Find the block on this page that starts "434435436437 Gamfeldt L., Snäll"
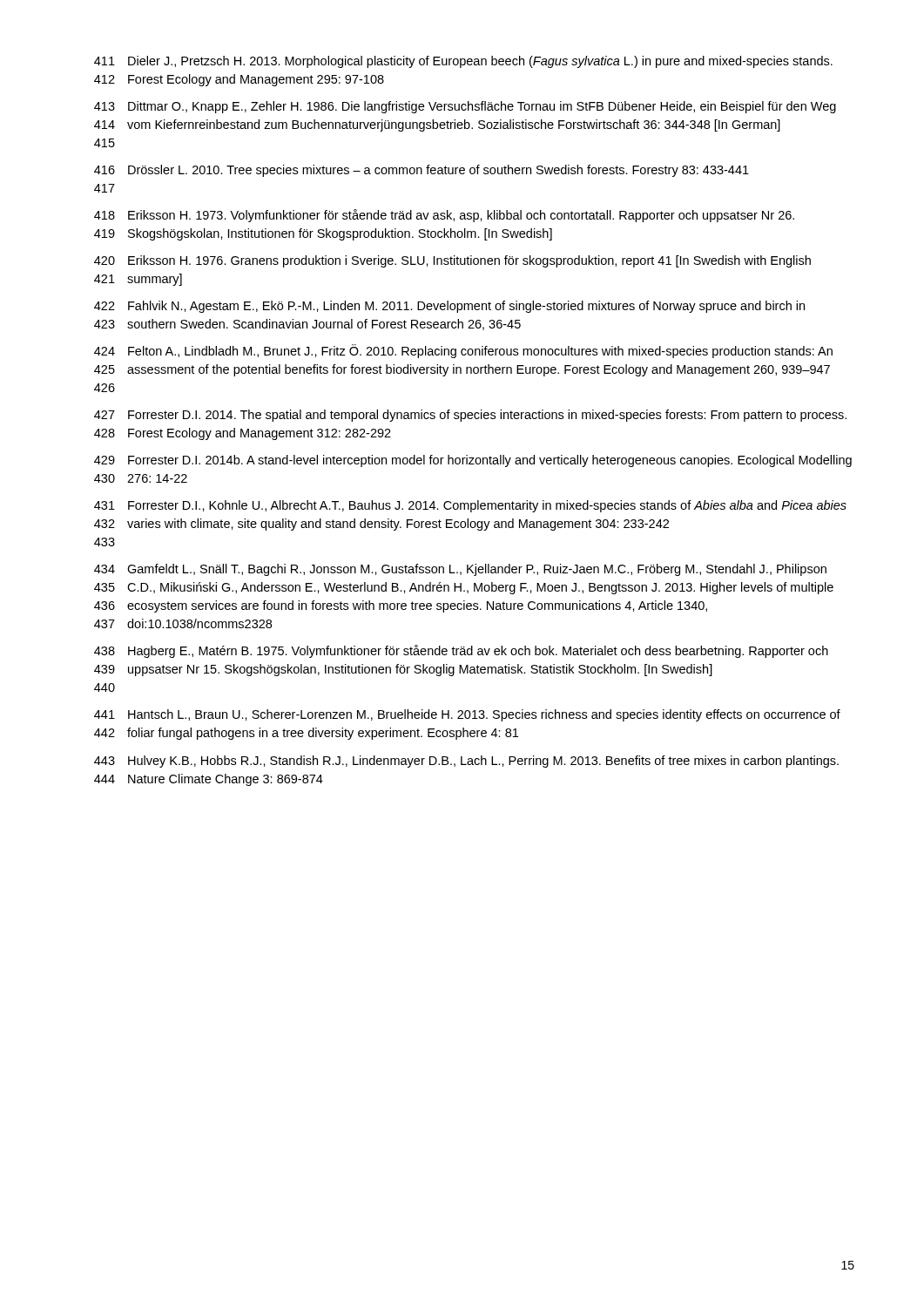Image resolution: width=924 pixels, height=1307 pixels. tap(462, 597)
